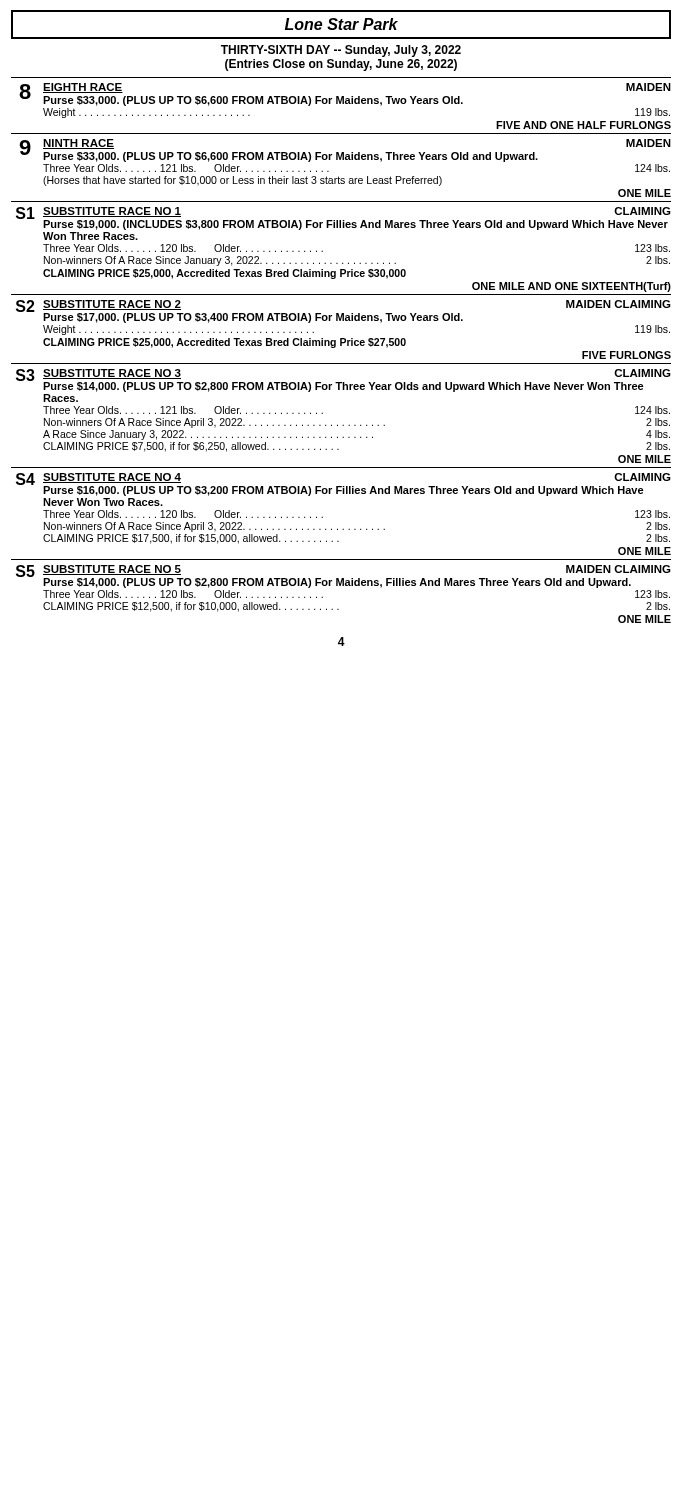682x1500 pixels.
Task: Click on the element starting "THIRTY-SIXTH DAY -- Sunday, July 3,"
Action: (x=341, y=57)
